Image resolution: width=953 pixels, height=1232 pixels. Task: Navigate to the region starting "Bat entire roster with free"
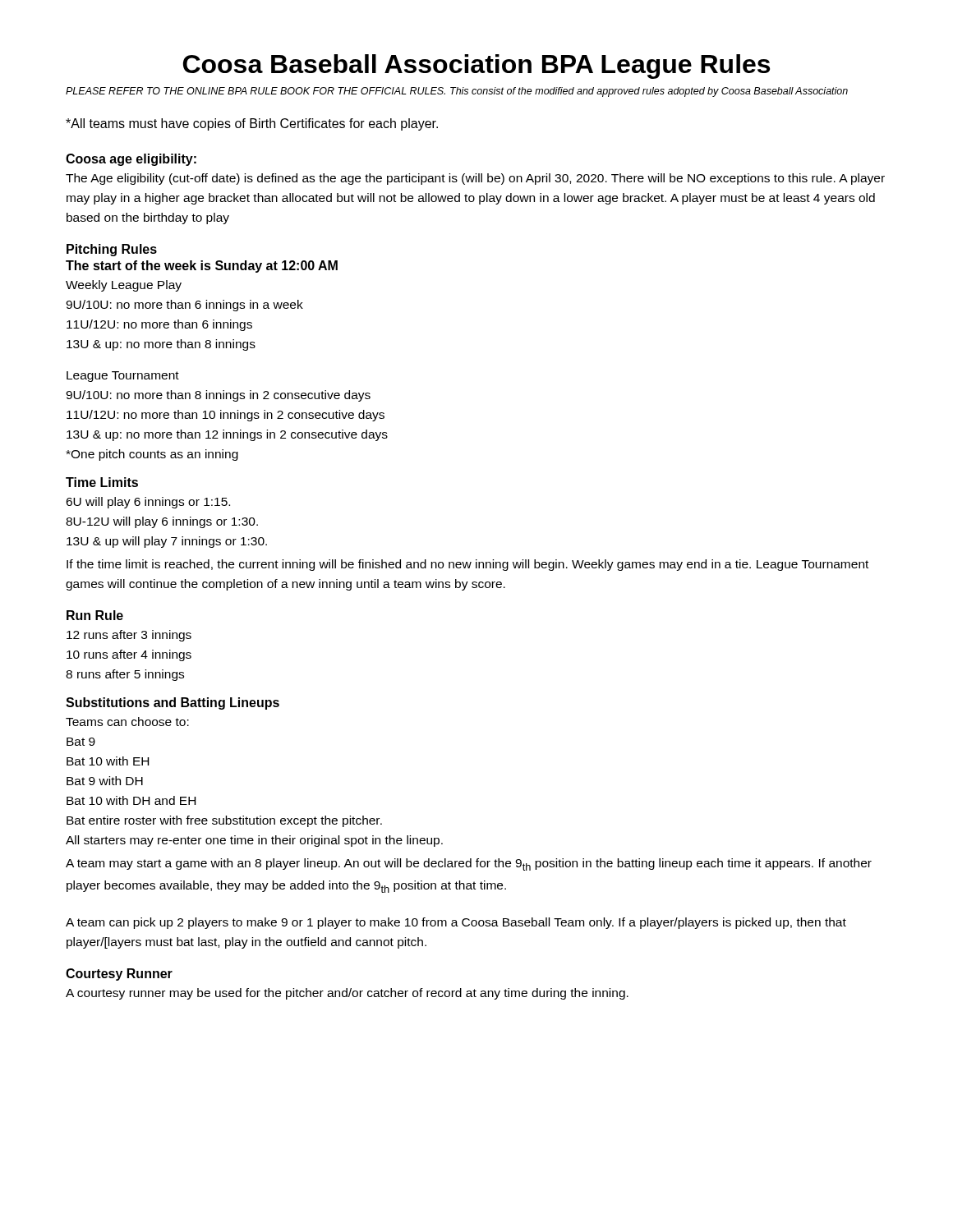pyautogui.click(x=224, y=820)
